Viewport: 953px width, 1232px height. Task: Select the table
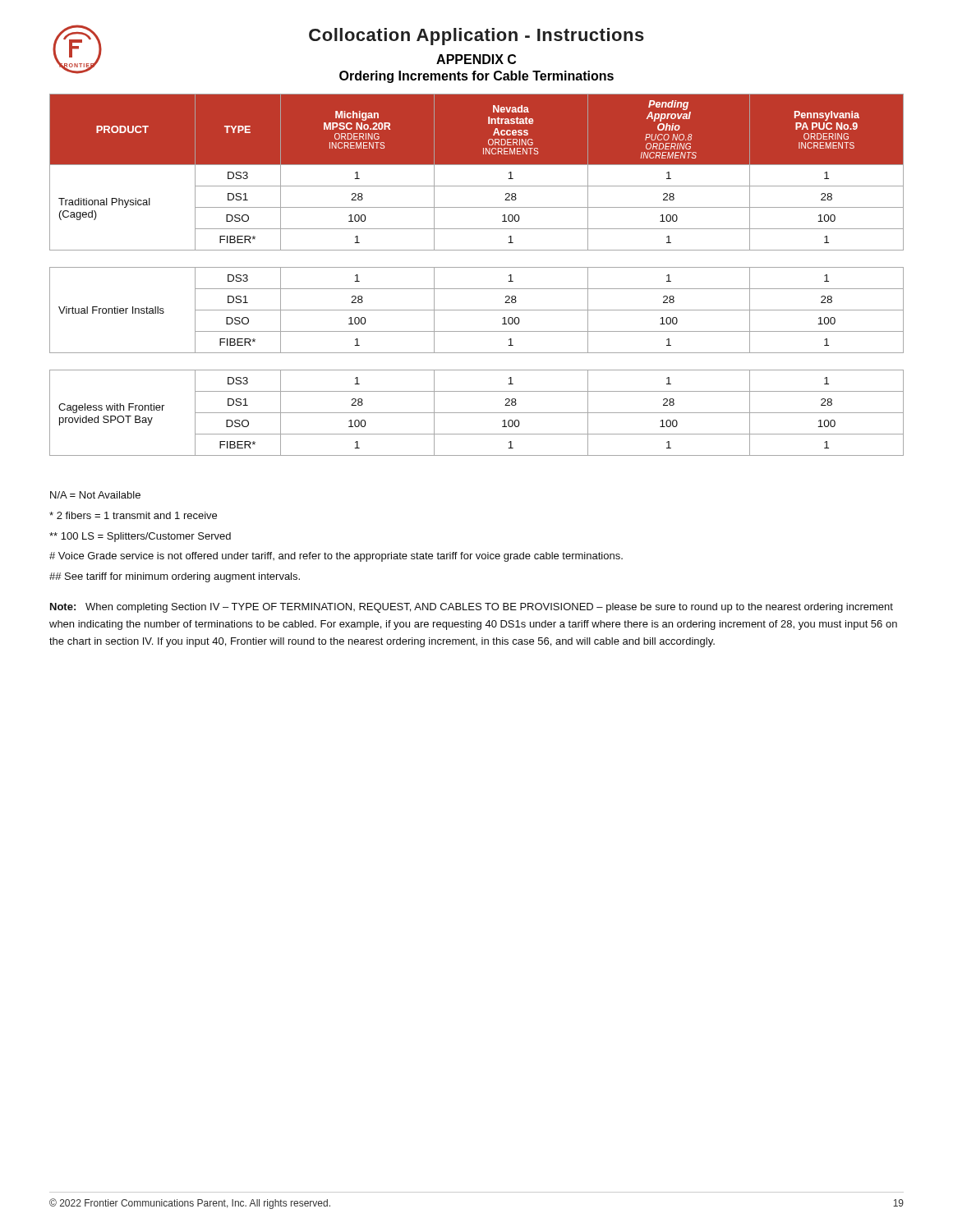click(x=476, y=283)
